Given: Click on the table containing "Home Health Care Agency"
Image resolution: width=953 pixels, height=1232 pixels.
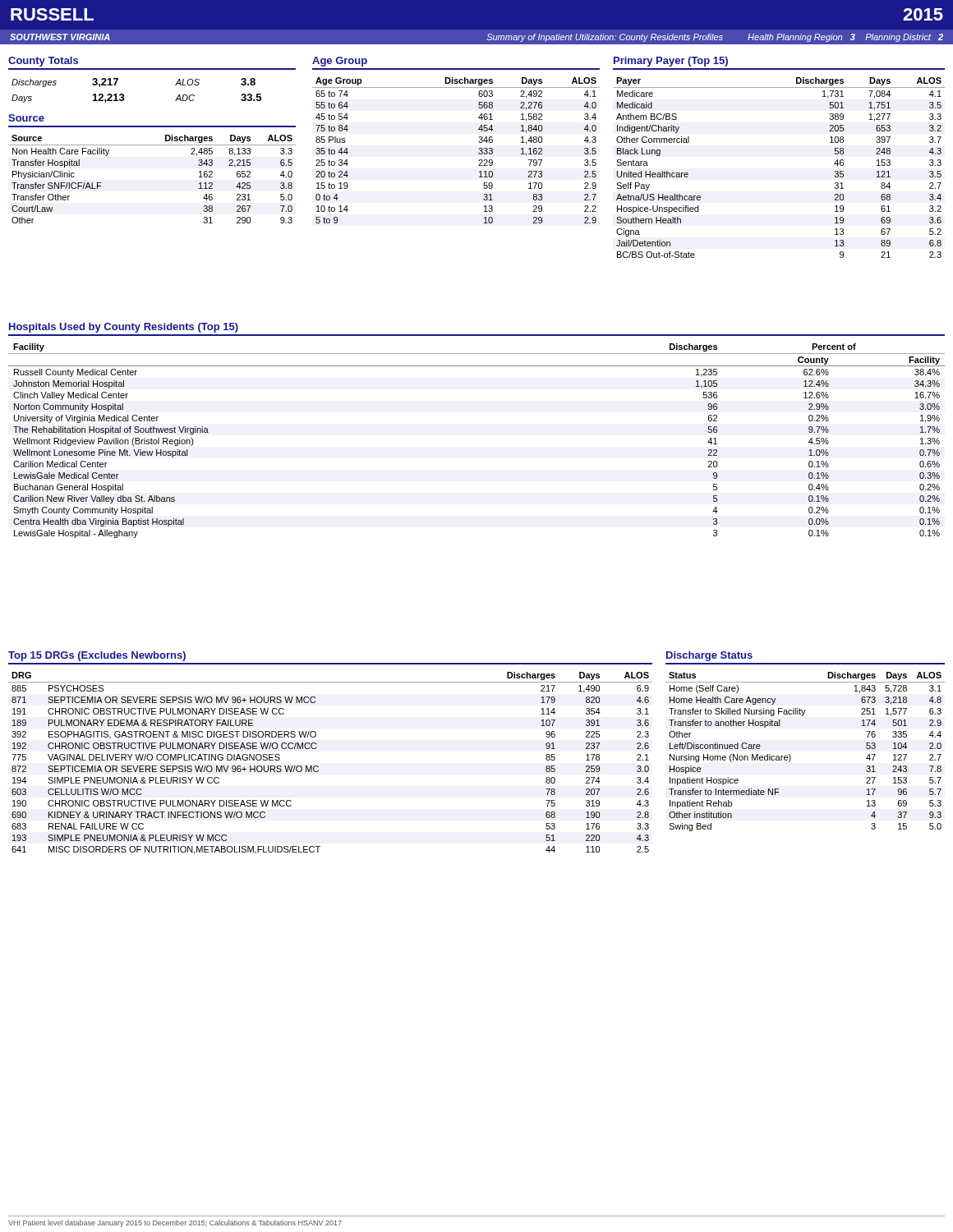Looking at the screenshot, I should click(x=805, y=750).
